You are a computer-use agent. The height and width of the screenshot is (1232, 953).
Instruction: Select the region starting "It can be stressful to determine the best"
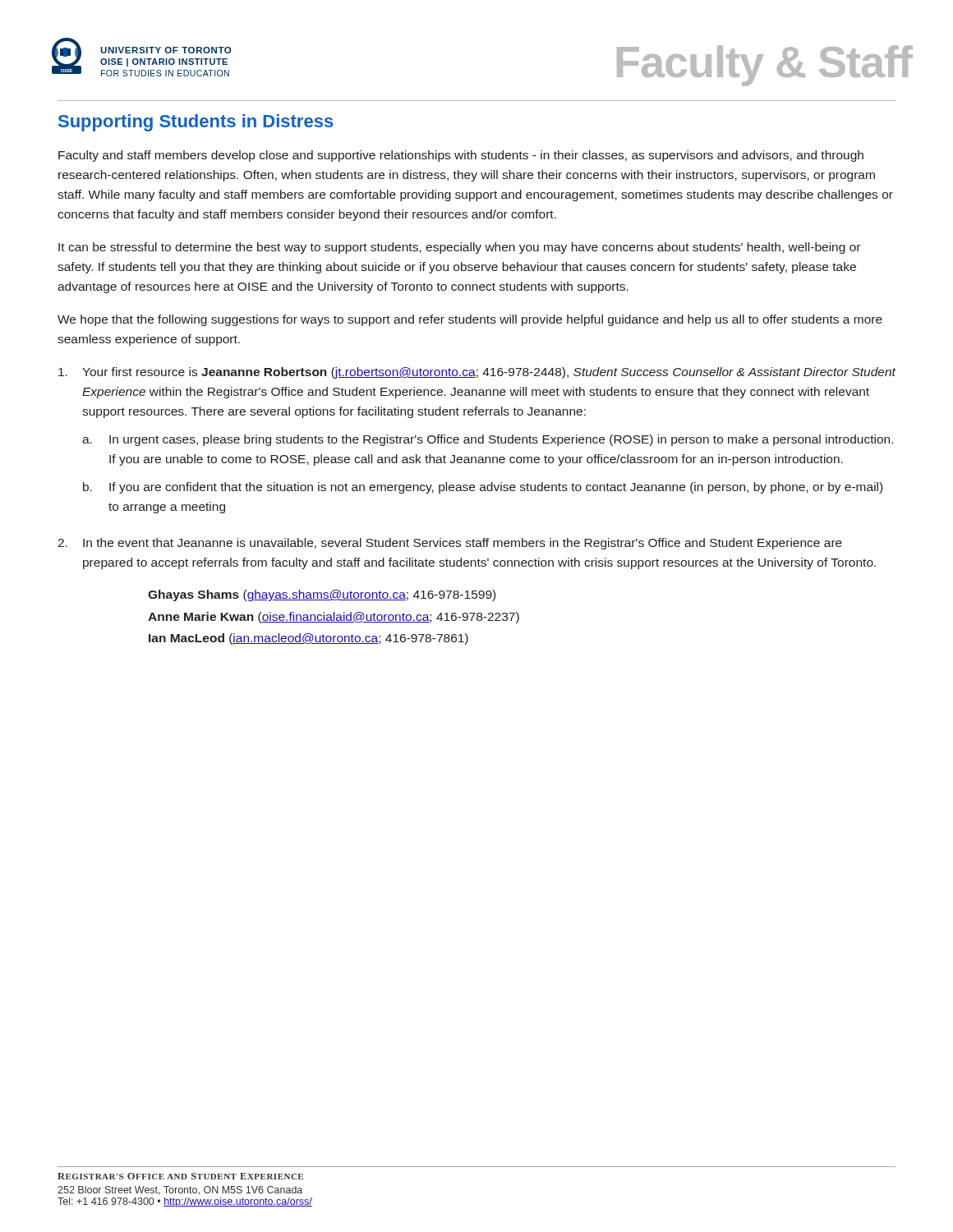pyautogui.click(x=459, y=267)
